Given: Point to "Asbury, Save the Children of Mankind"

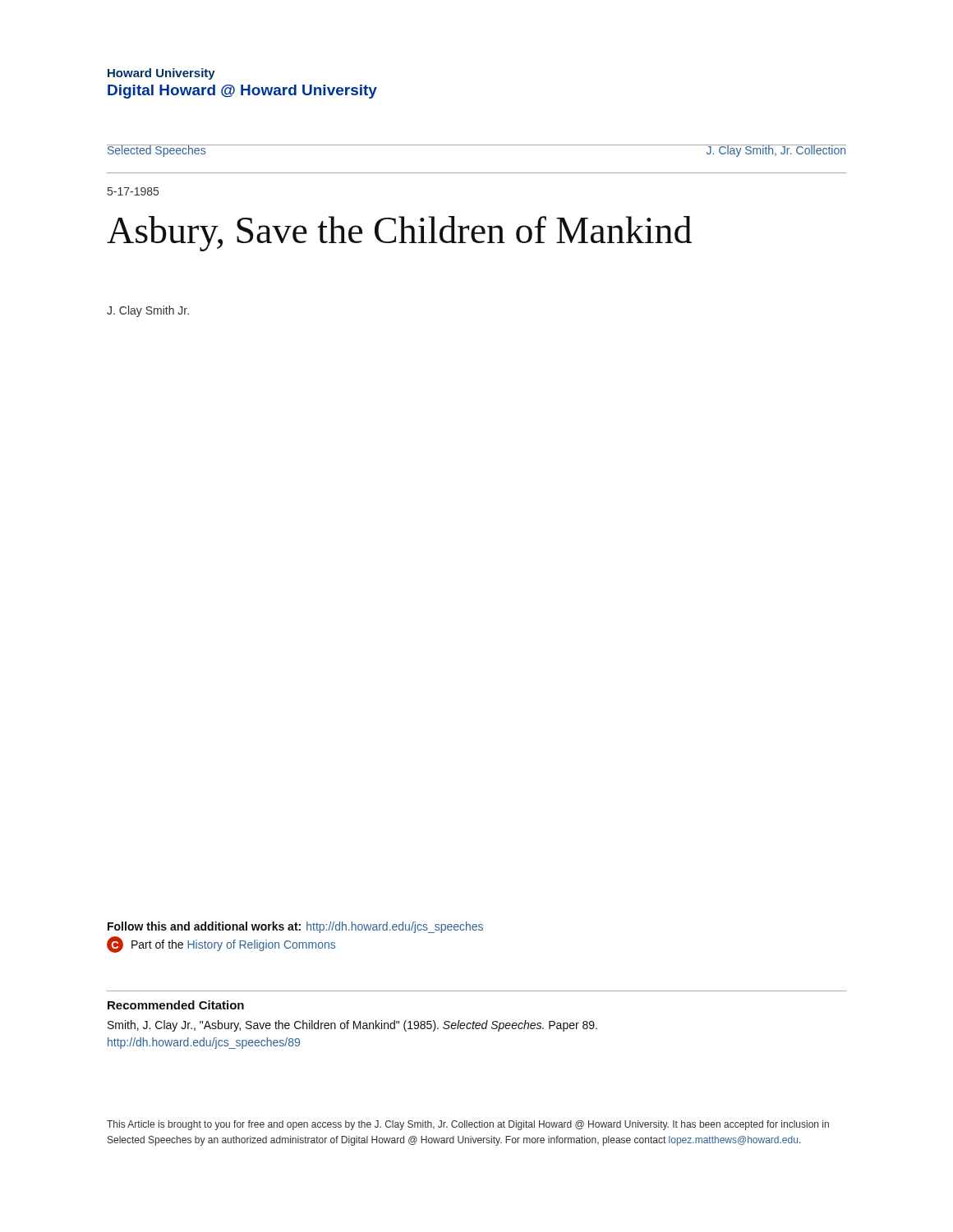Looking at the screenshot, I should (399, 230).
